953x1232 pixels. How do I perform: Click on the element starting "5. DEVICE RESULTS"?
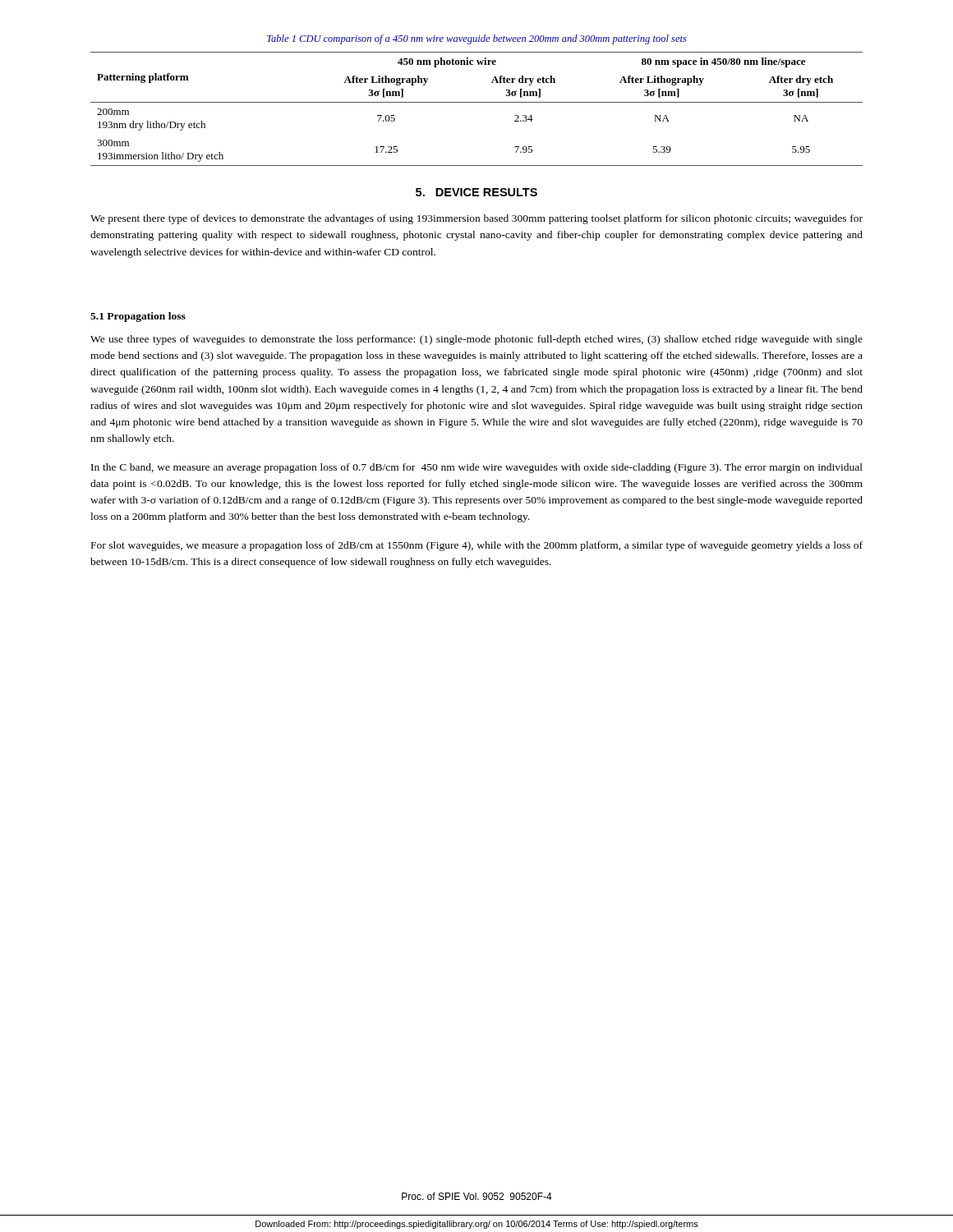(x=476, y=192)
